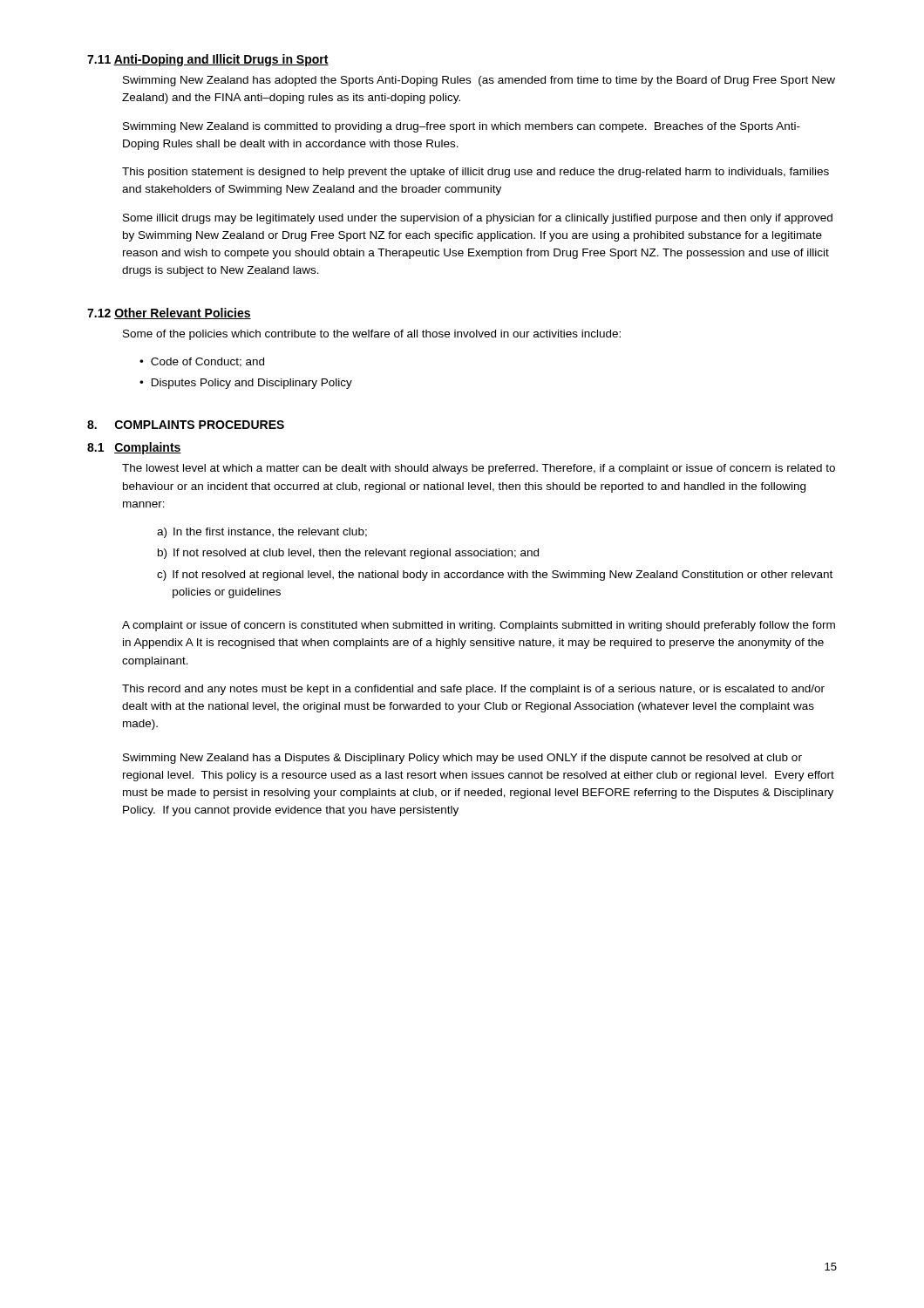The image size is (924, 1308).
Task: Click on the section header containing "7.11 Anti-Doping and Illicit Drugs in Sport"
Action: 208,59
